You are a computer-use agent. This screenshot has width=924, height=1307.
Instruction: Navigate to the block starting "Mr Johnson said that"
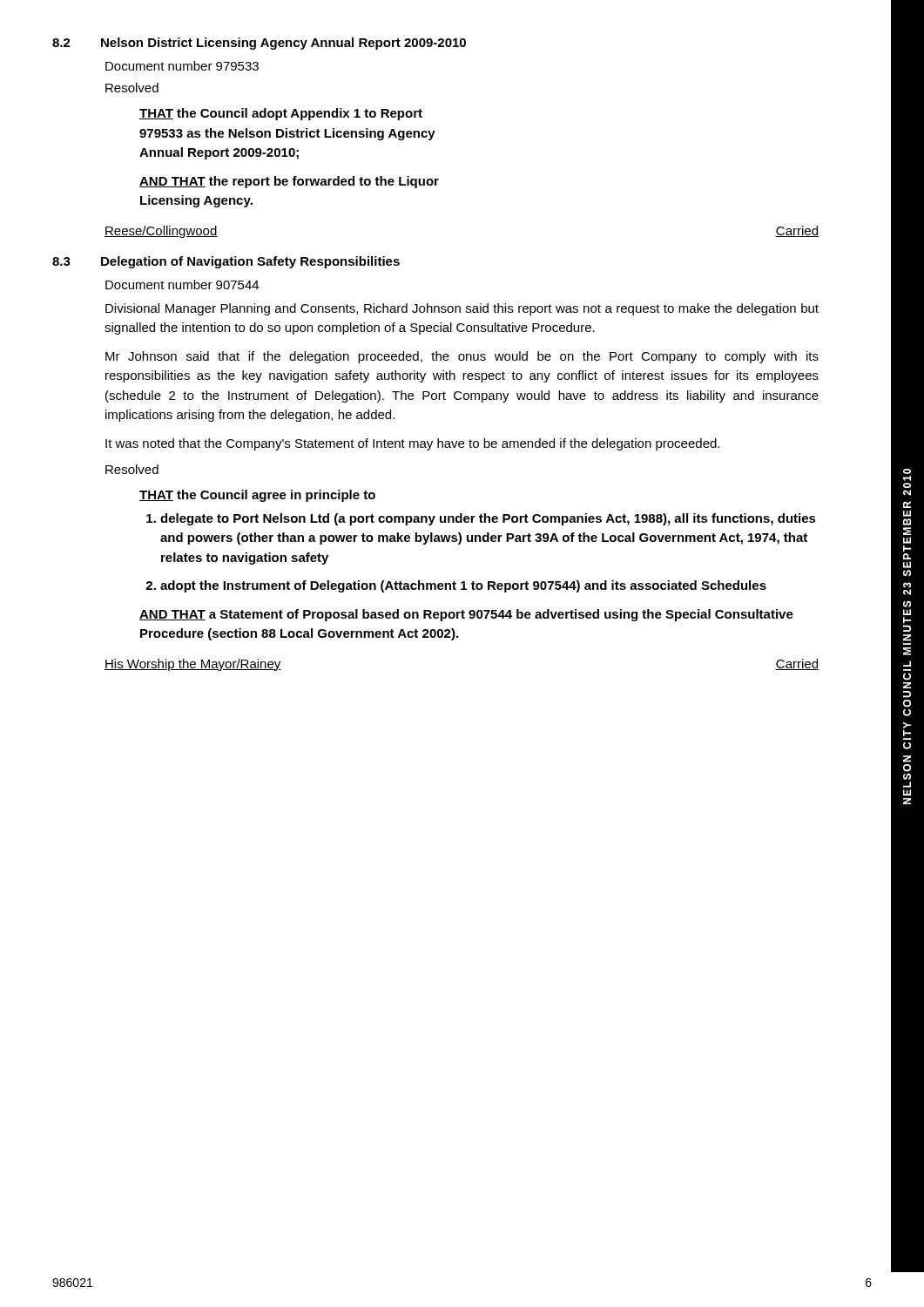coord(462,385)
